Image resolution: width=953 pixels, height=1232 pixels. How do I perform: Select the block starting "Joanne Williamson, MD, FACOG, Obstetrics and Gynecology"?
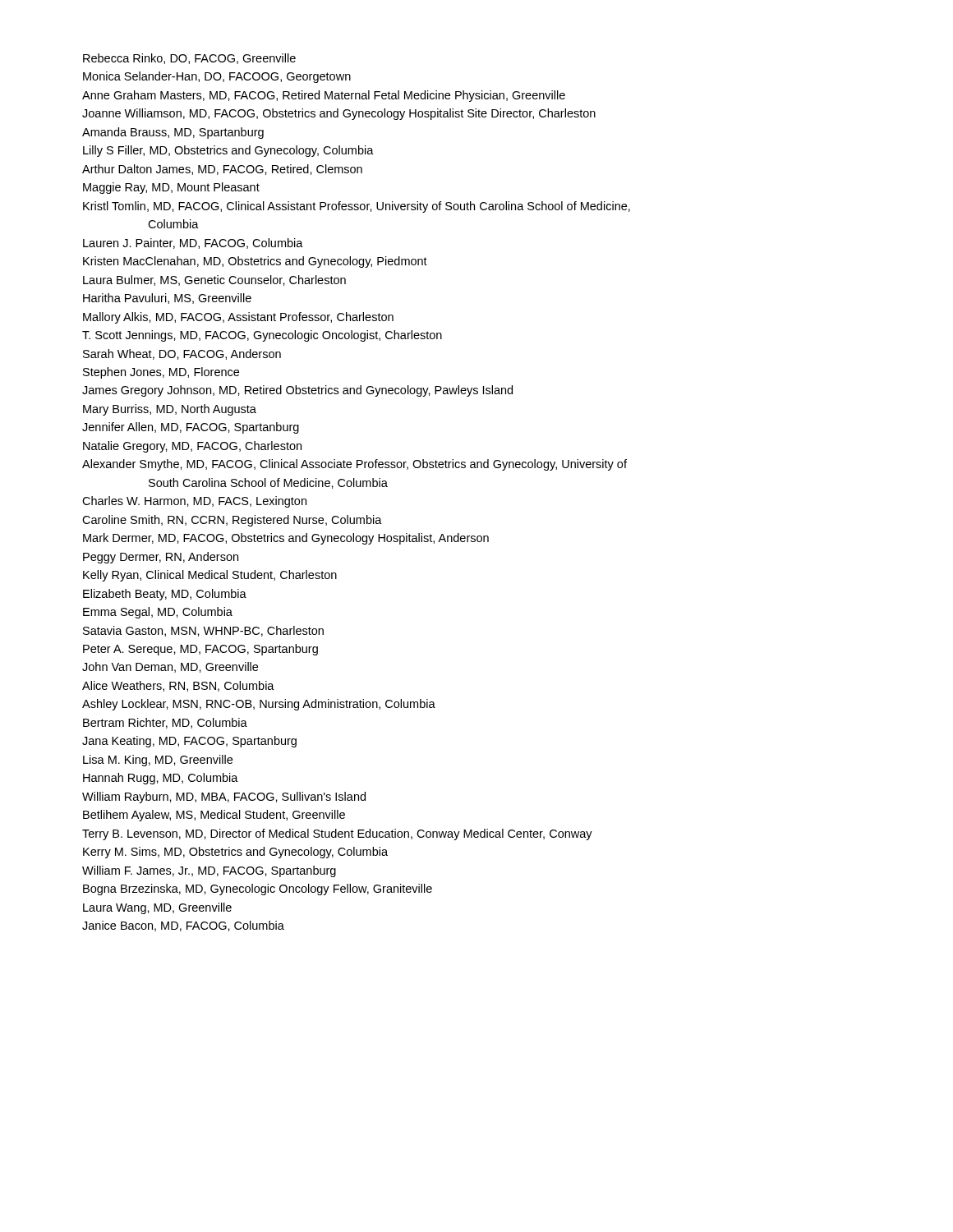click(x=339, y=114)
